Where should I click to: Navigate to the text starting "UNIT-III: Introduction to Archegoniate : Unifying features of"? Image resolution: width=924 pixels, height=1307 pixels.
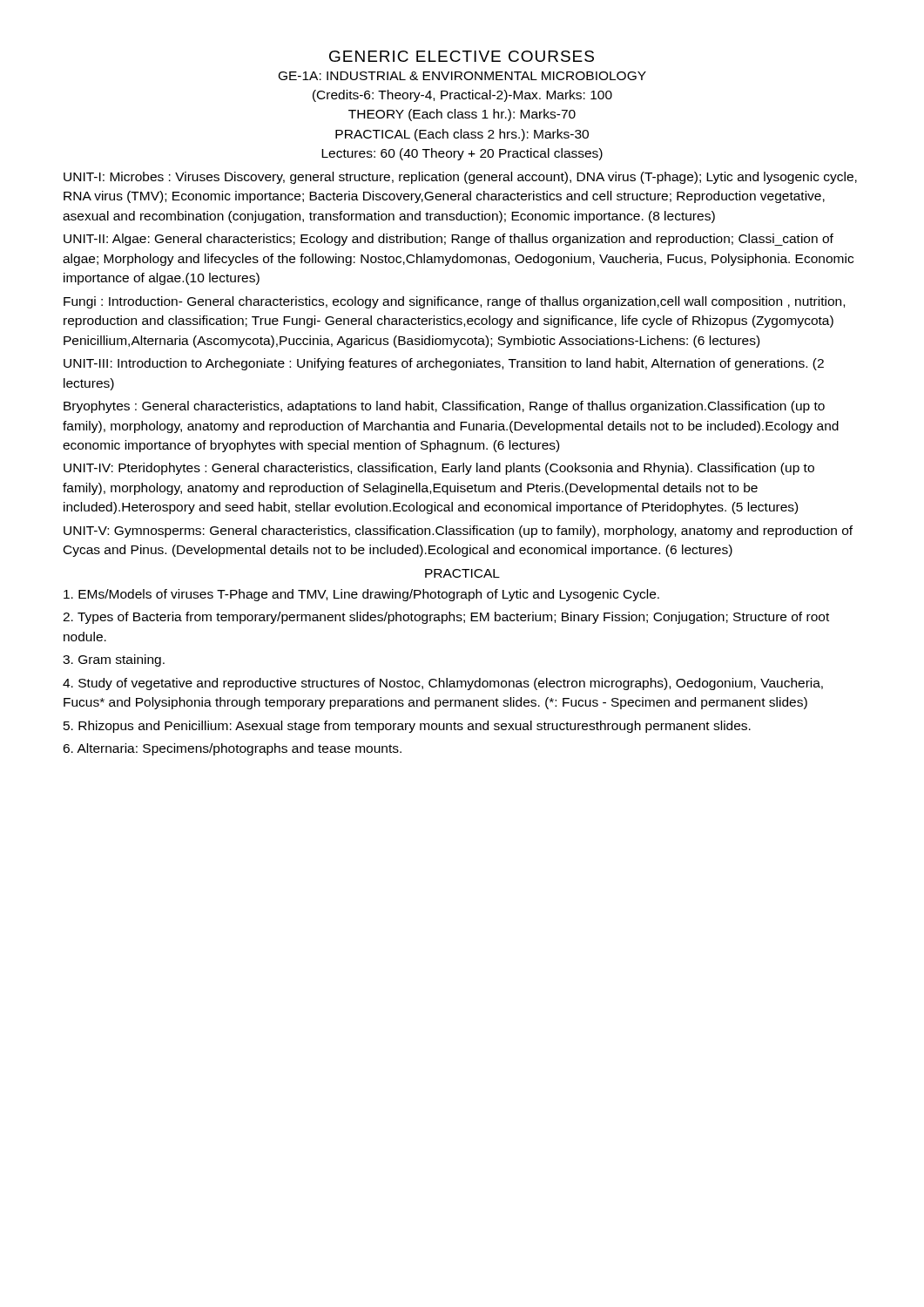pyautogui.click(x=444, y=373)
